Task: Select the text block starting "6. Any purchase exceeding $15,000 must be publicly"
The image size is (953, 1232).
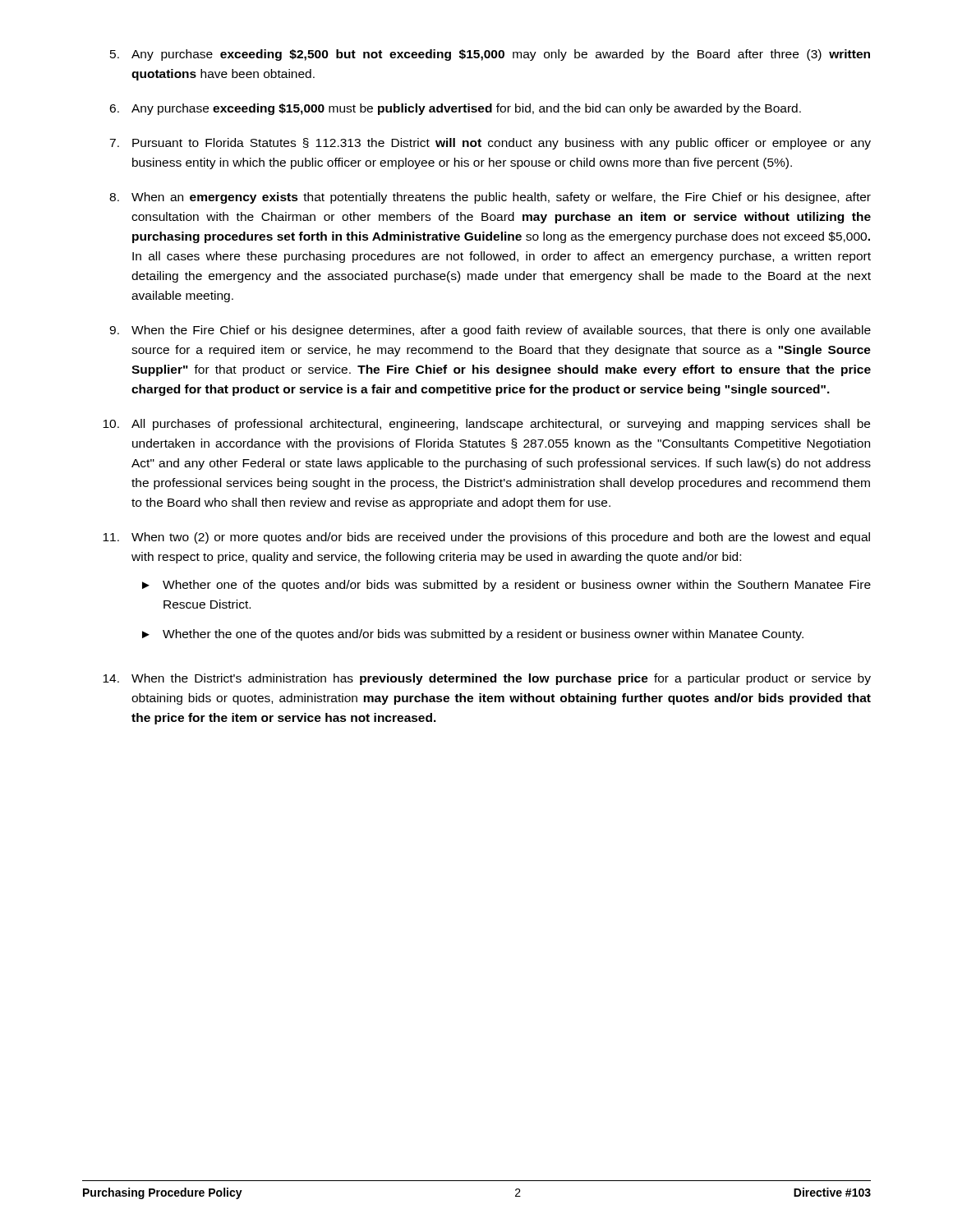Action: pos(476,108)
